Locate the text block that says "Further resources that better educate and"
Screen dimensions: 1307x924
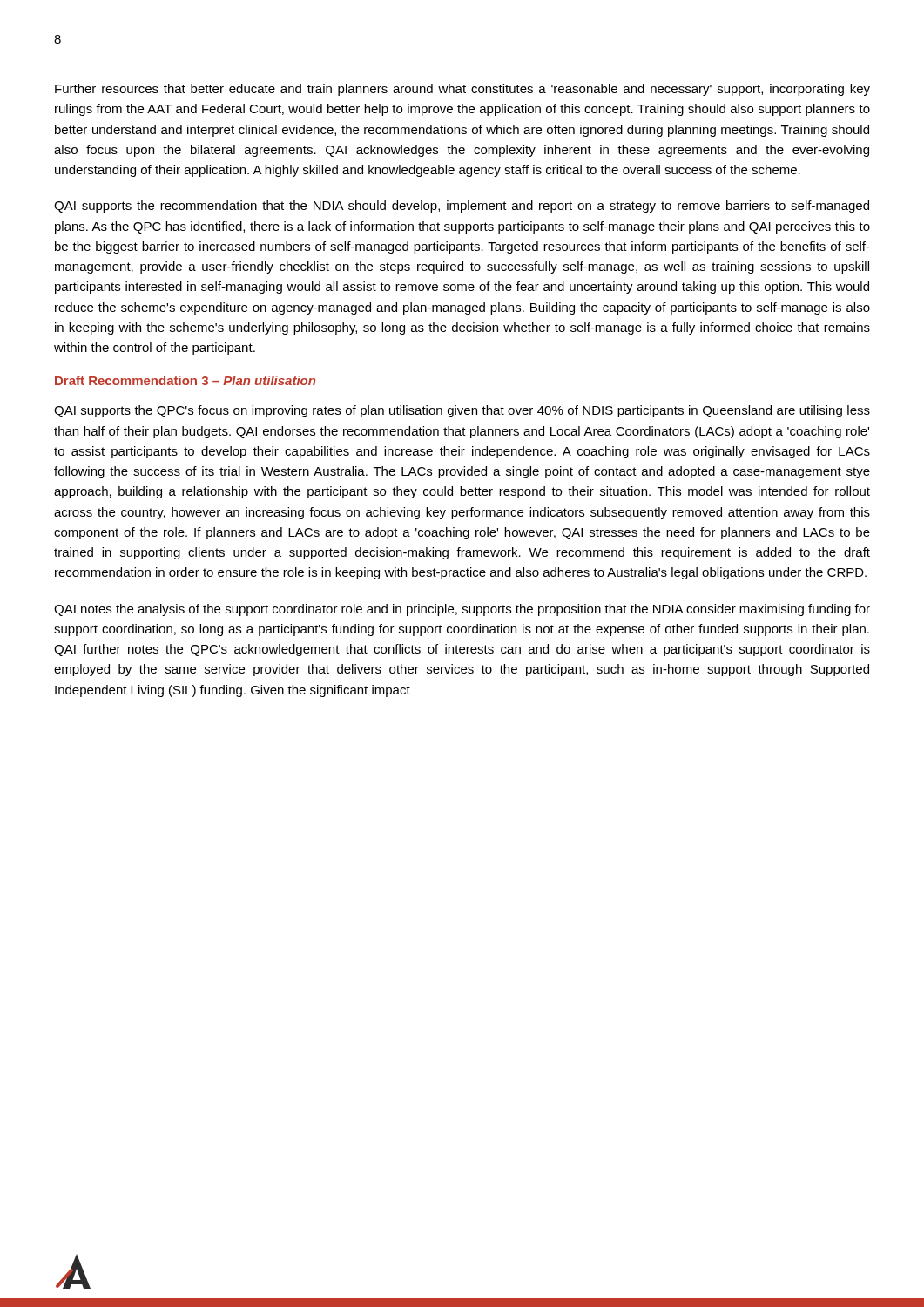point(462,129)
